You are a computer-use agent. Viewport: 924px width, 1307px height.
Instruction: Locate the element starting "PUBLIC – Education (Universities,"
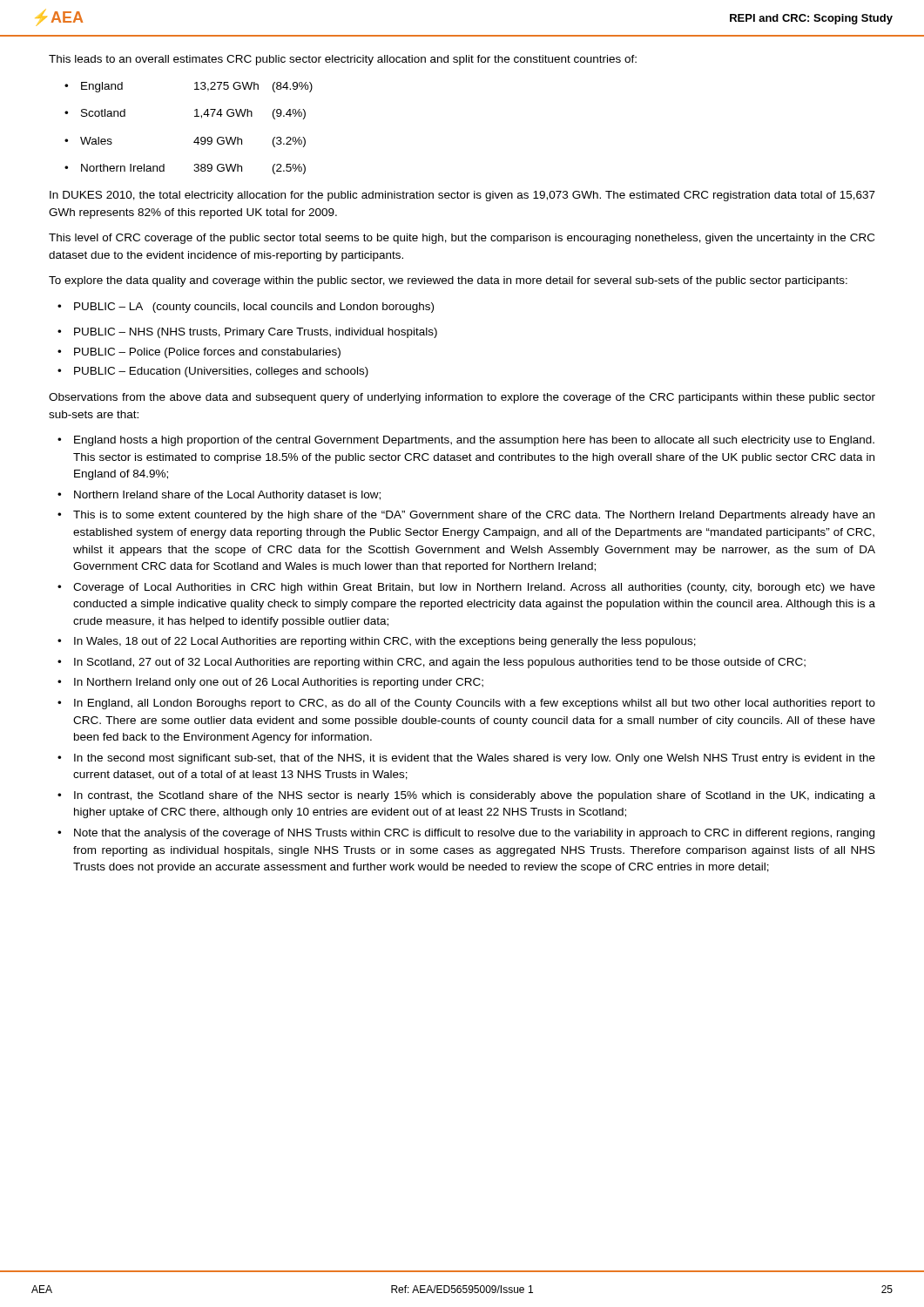[x=213, y=372]
